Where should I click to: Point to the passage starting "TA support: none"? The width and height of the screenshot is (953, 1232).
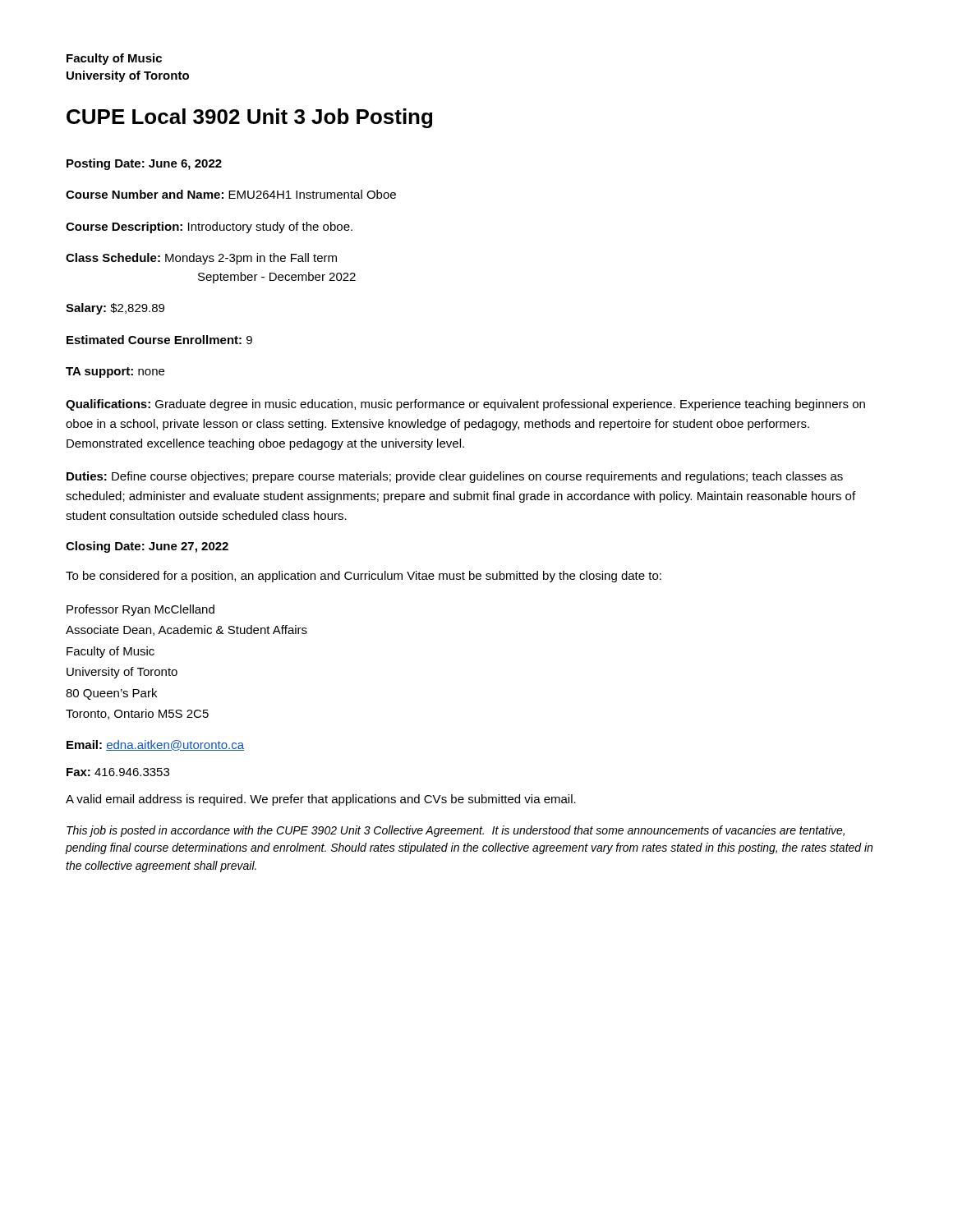coord(115,371)
